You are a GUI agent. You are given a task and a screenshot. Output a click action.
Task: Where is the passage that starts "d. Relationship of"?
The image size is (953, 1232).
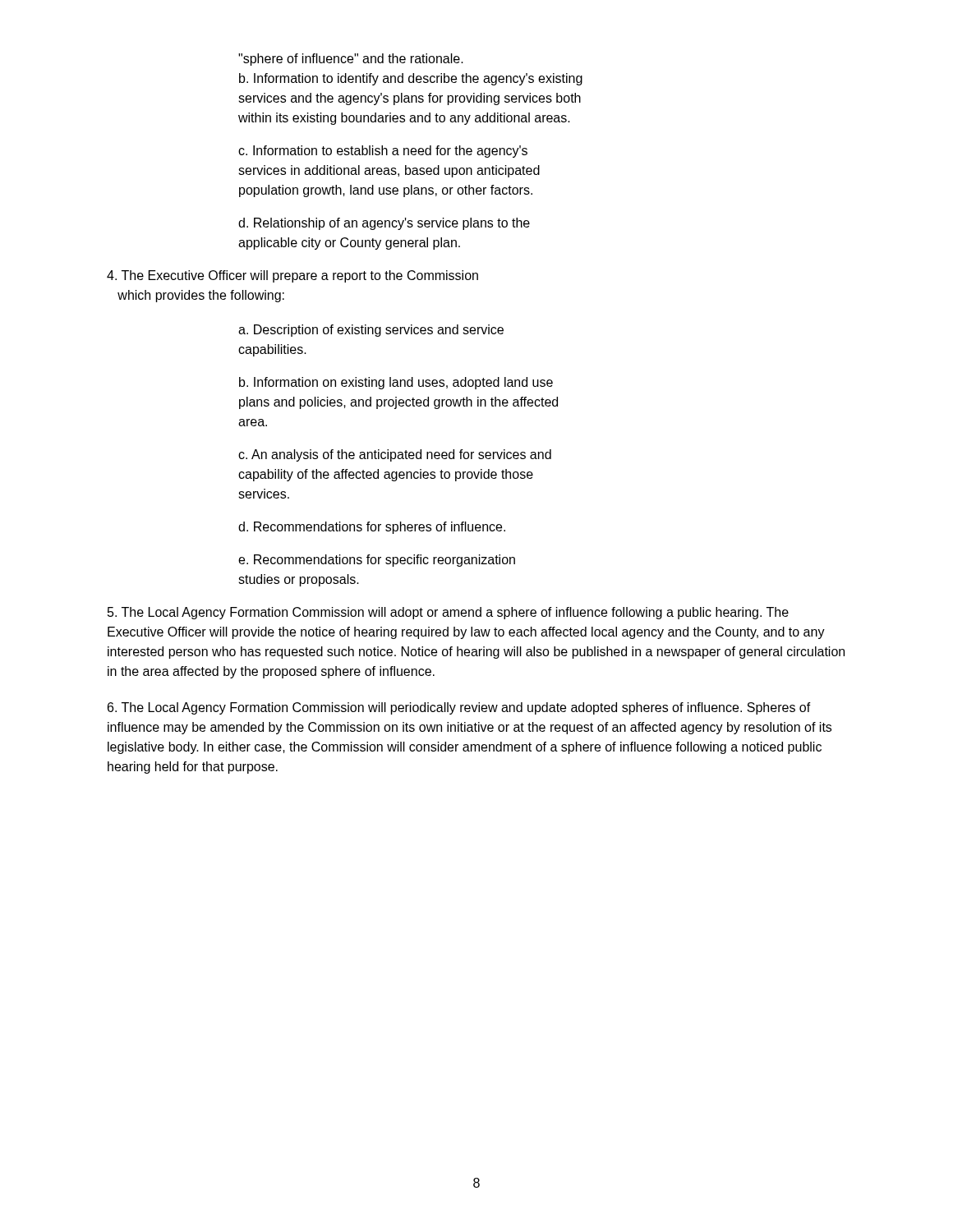pos(384,233)
